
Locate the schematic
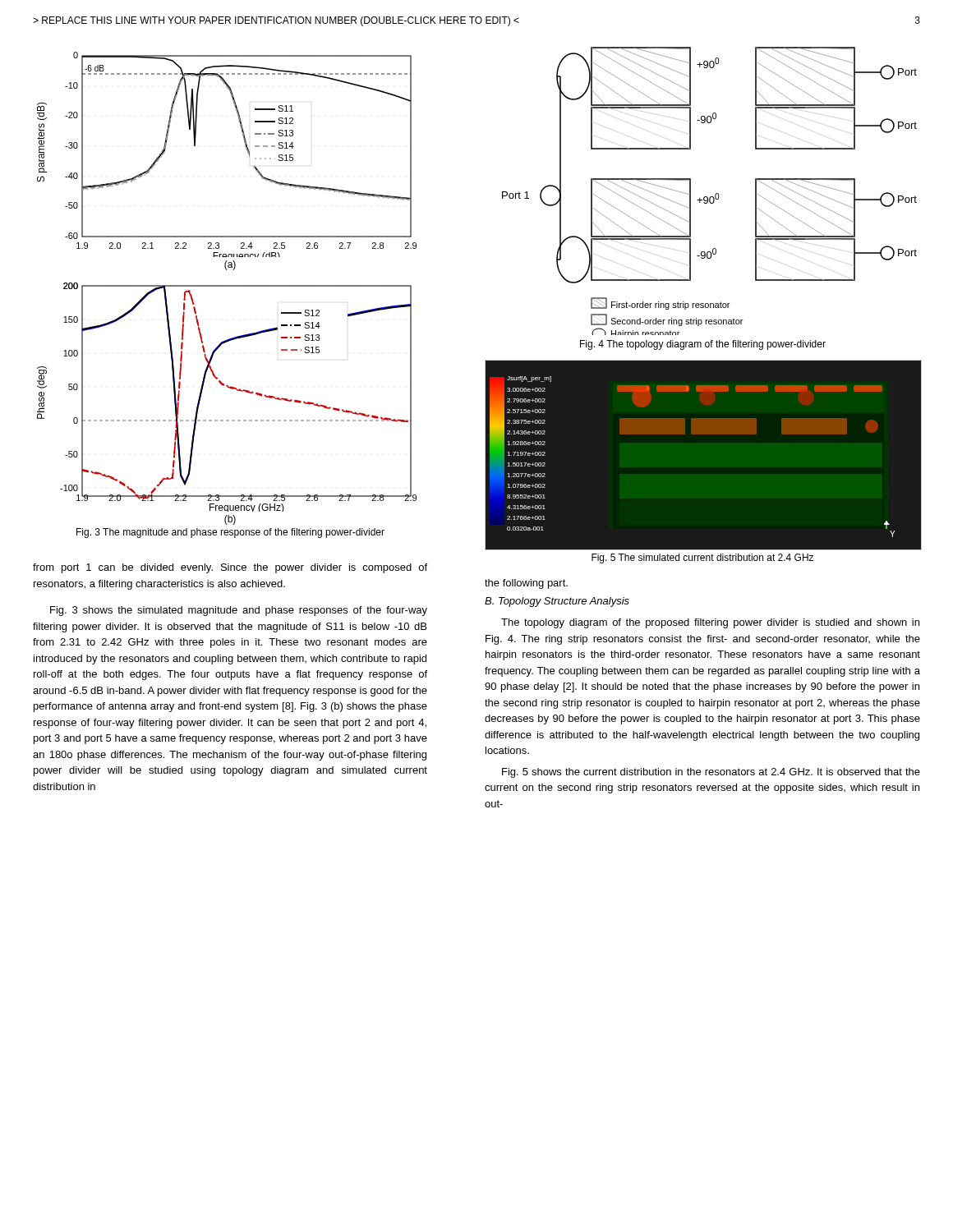(702, 187)
